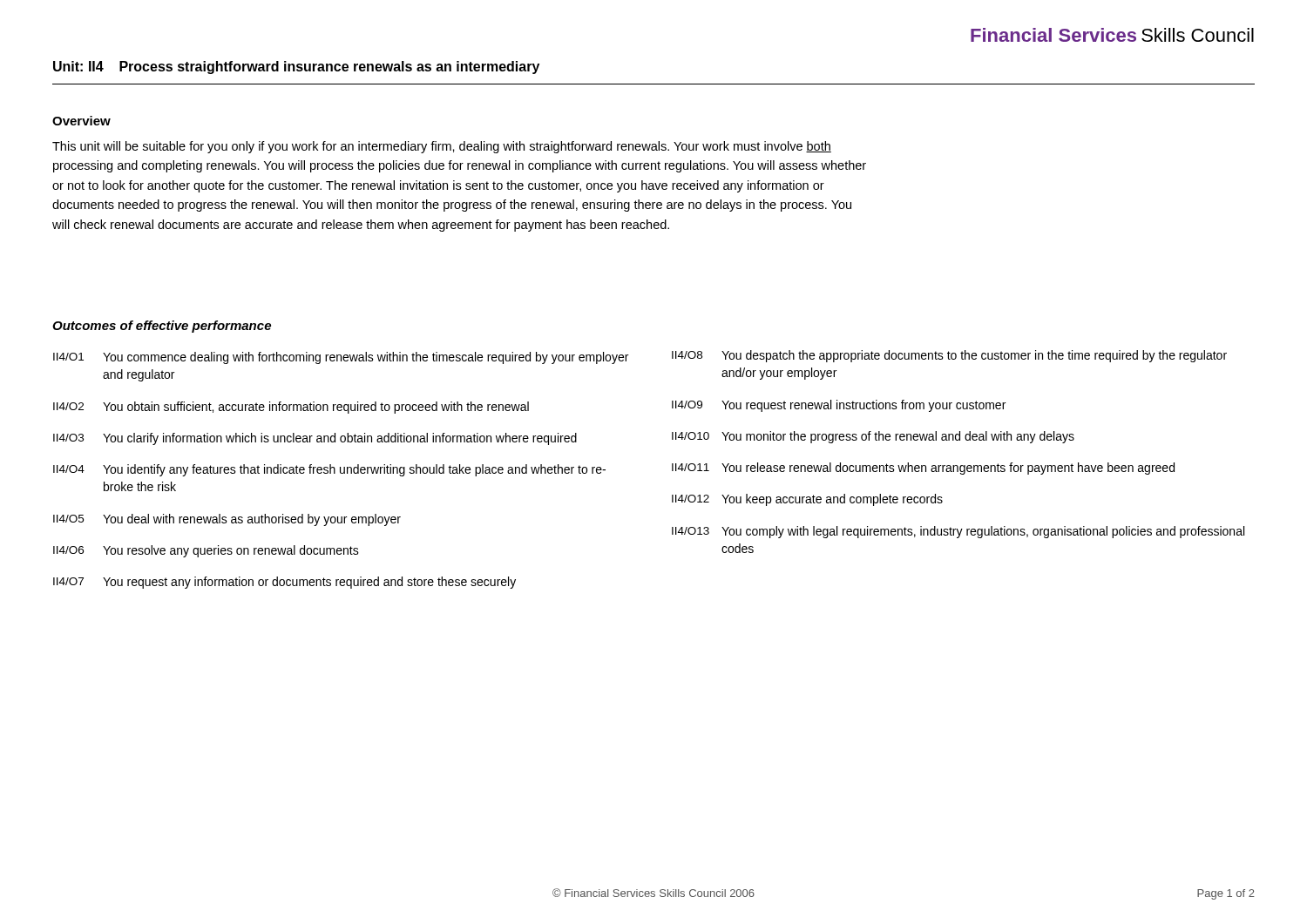Where is the passage that starts "II4/O7 You request any"?
The width and height of the screenshot is (1307, 924).
pyautogui.click(x=344, y=582)
